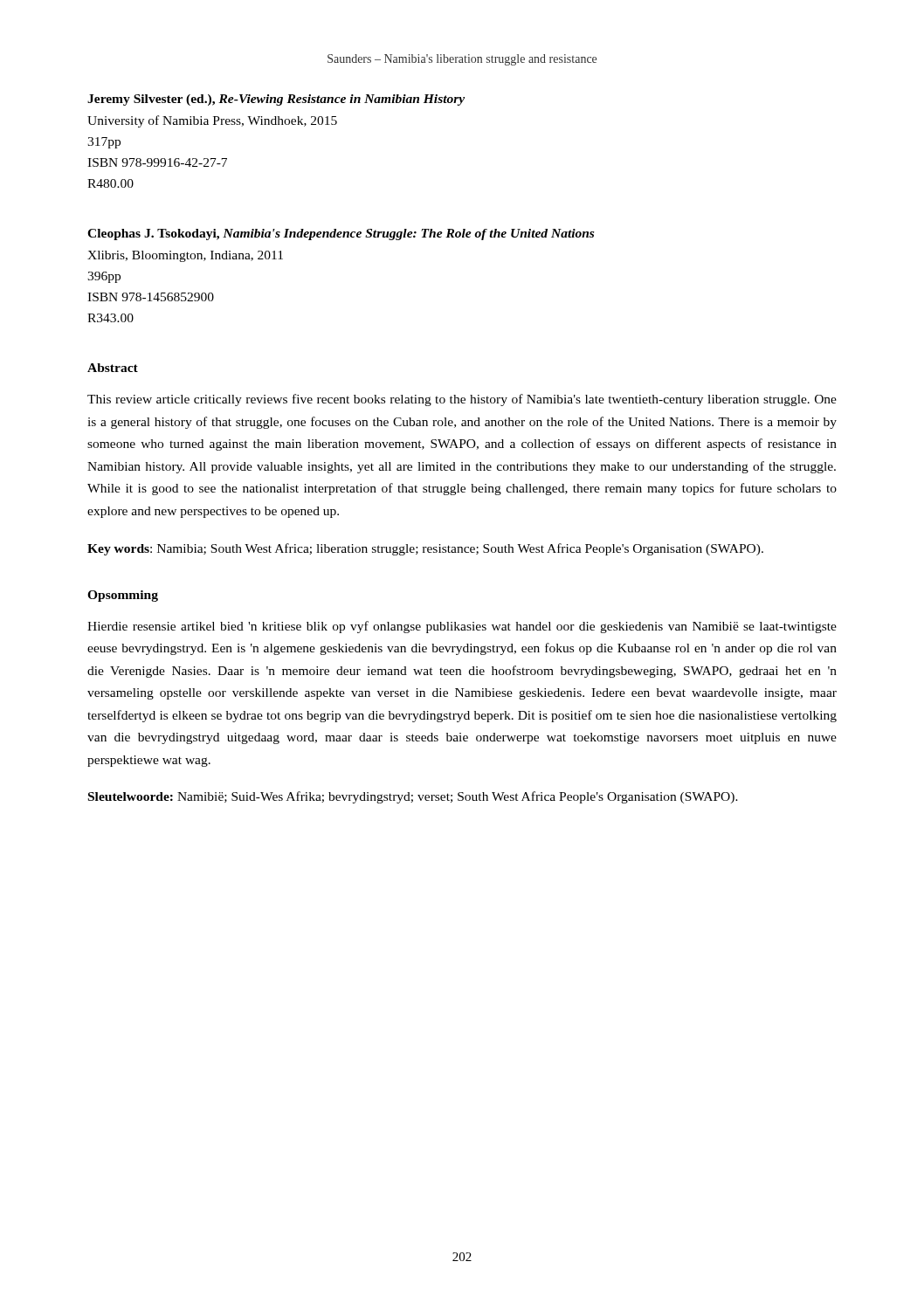Point to the block beginning "Sleutelwoorde: Namibië; Suid-Wes Afrika;"

coord(413,796)
